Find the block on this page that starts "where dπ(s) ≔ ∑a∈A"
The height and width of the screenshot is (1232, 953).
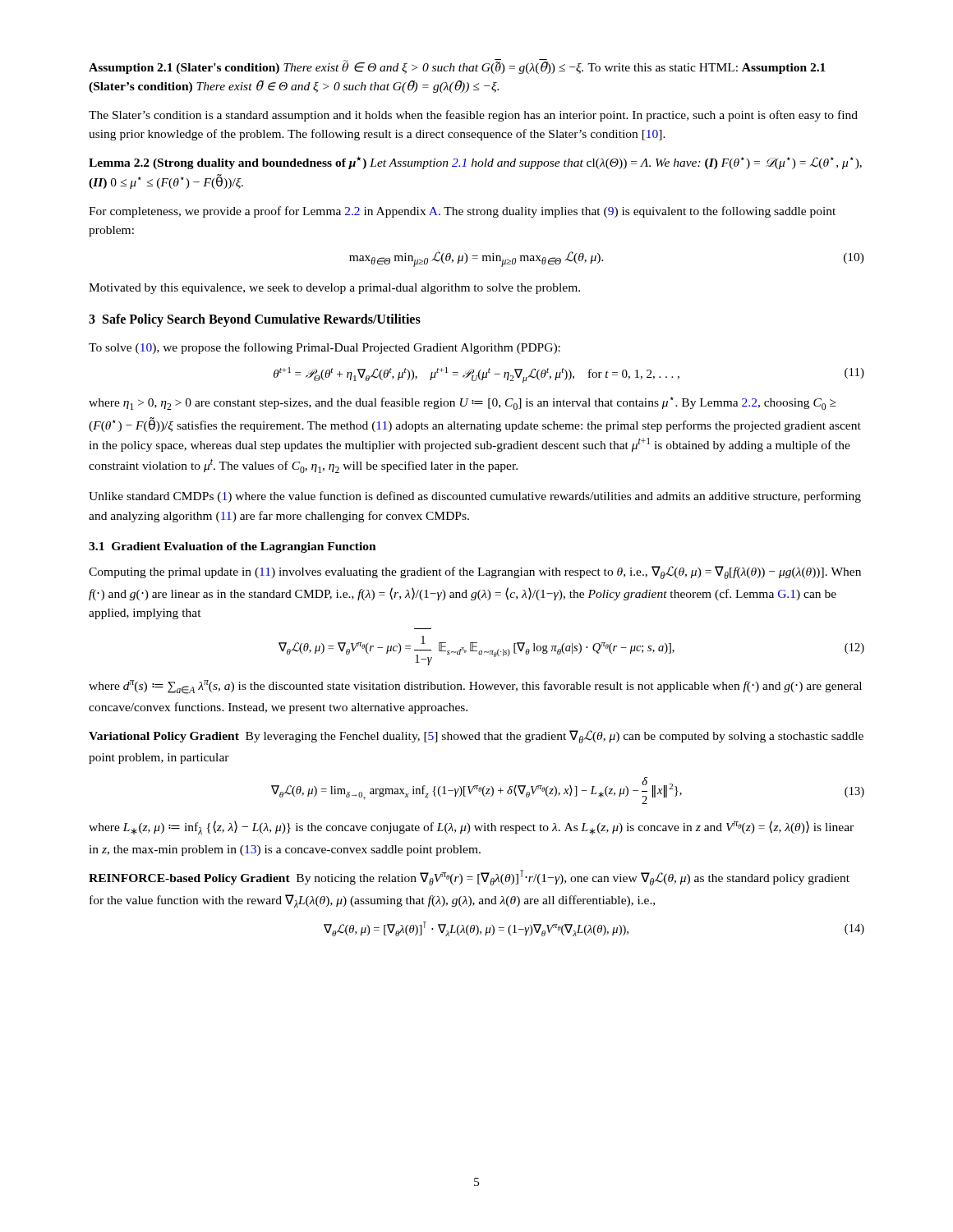tap(476, 695)
